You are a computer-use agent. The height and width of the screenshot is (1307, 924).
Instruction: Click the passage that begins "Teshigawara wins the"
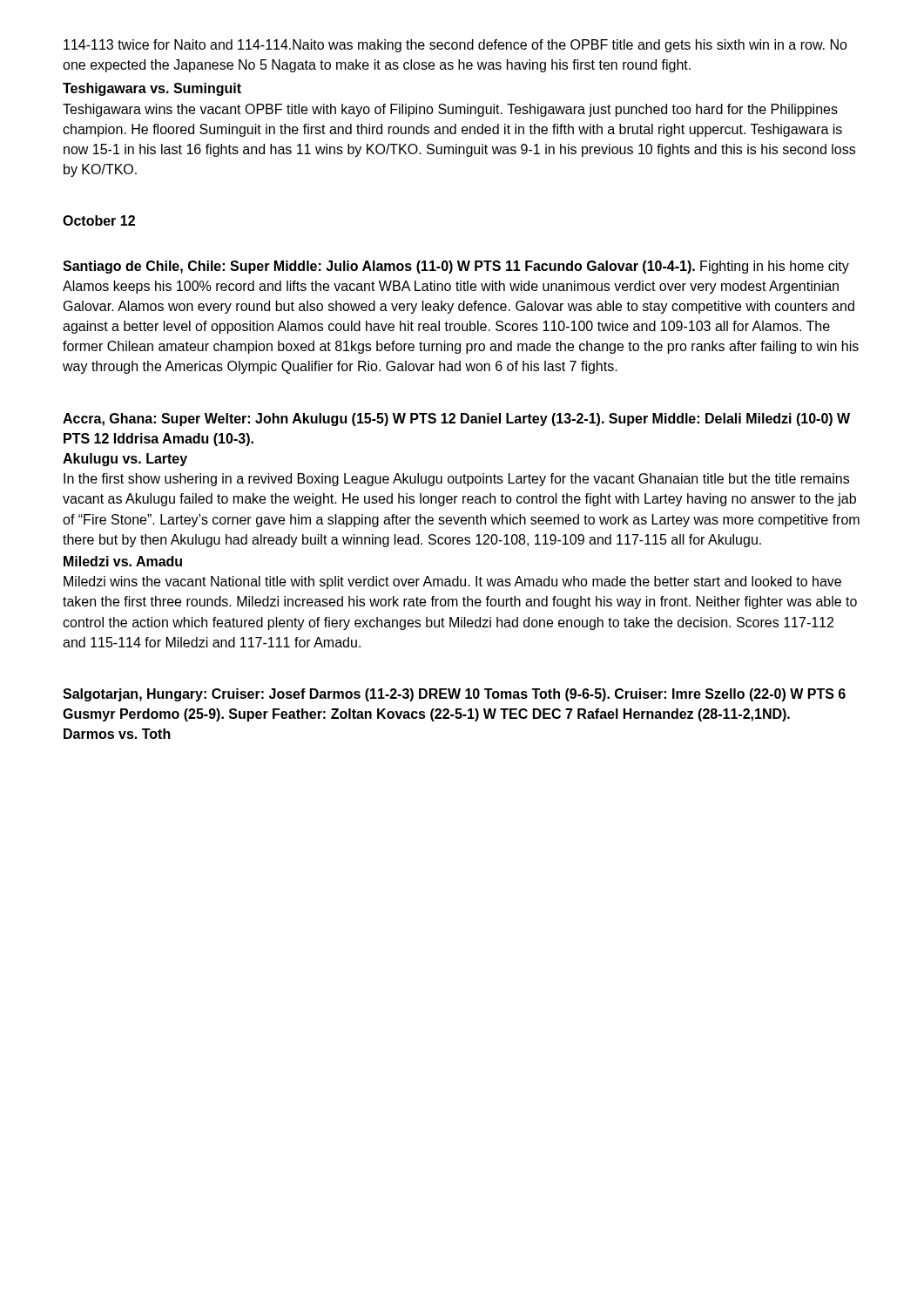tap(459, 139)
